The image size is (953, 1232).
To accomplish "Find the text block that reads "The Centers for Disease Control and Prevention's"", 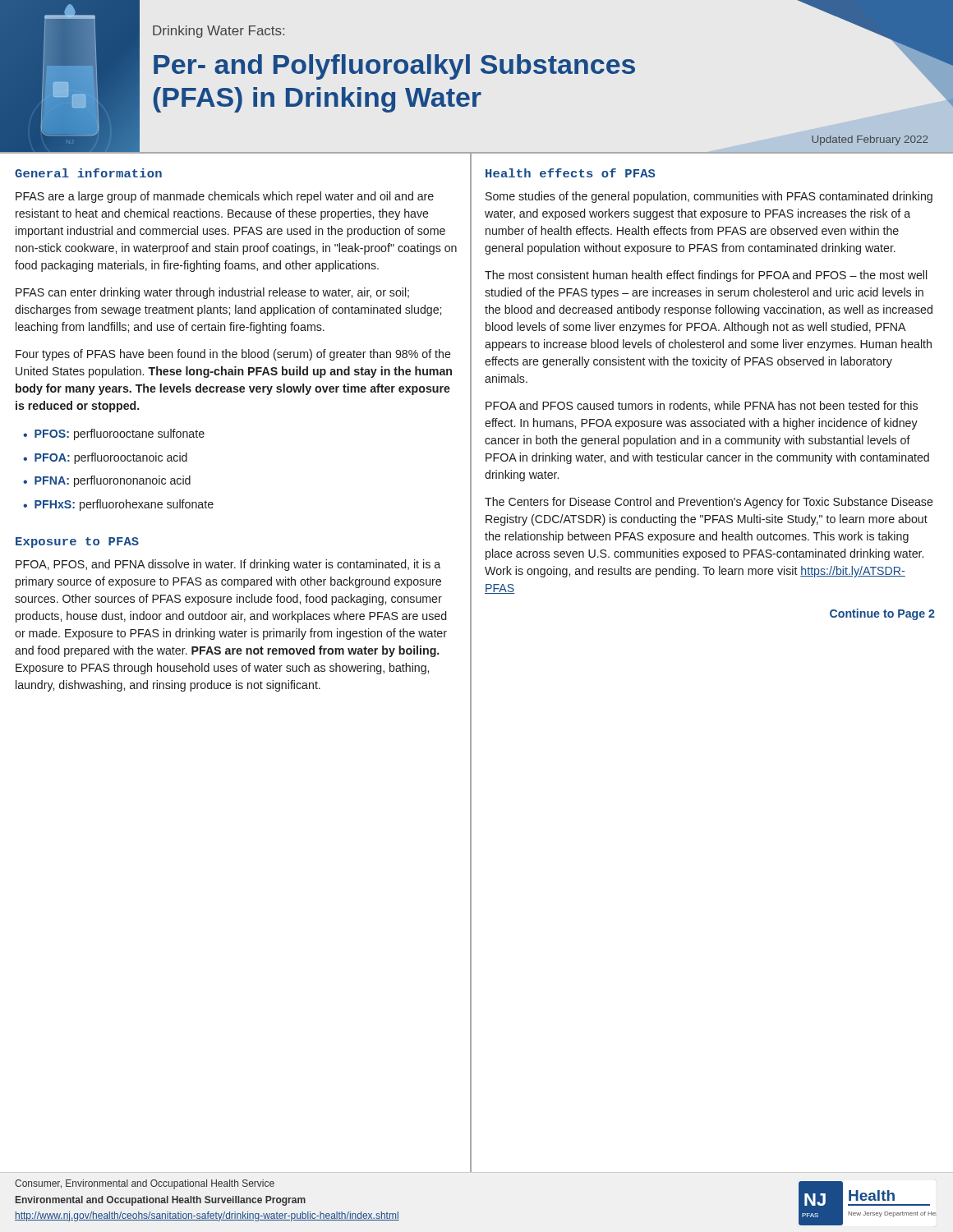I will click(709, 545).
